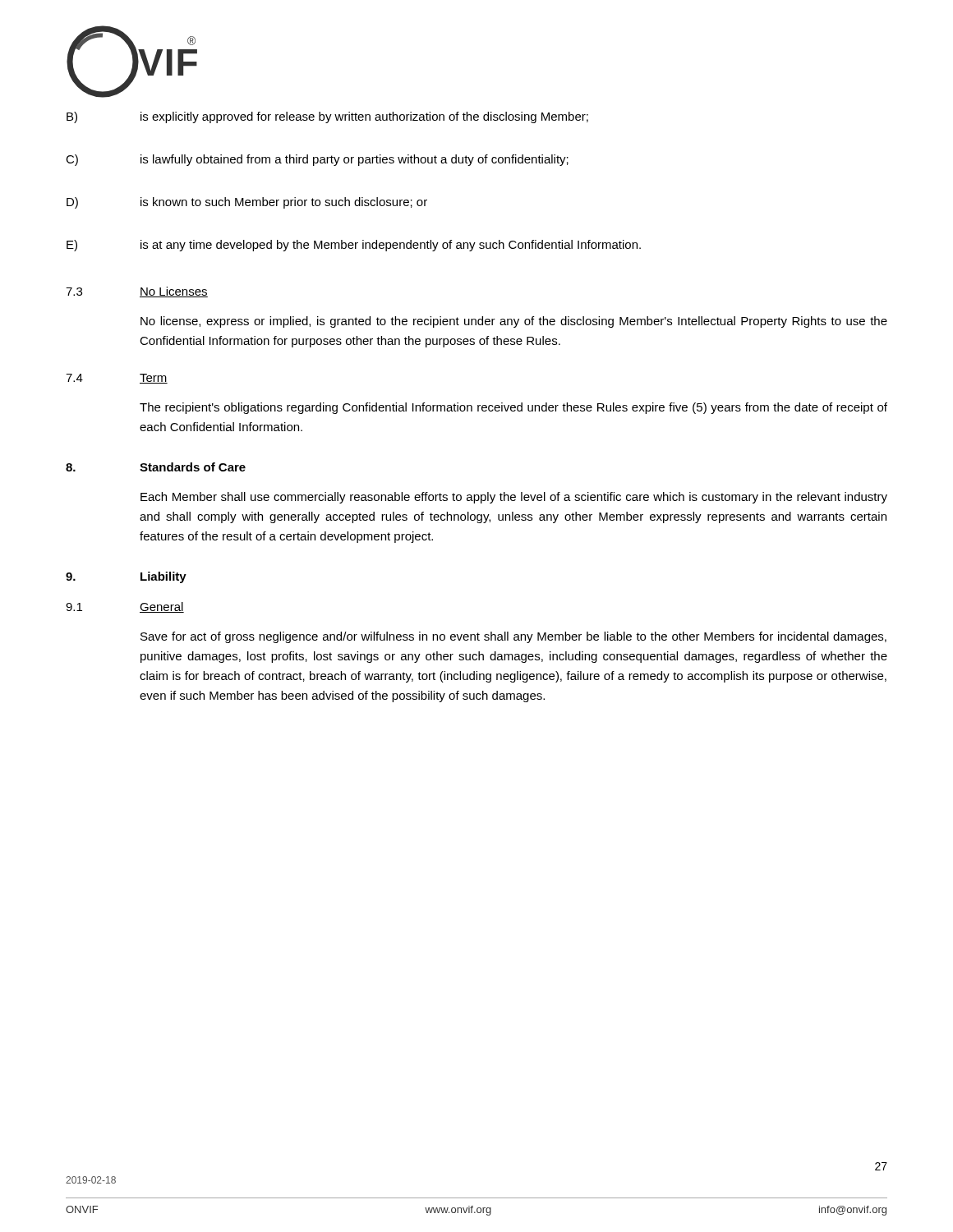The image size is (953, 1232).
Task: Locate the block of text that opens with "Each Member shall use commercially reasonable"
Action: click(x=476, y=517)
